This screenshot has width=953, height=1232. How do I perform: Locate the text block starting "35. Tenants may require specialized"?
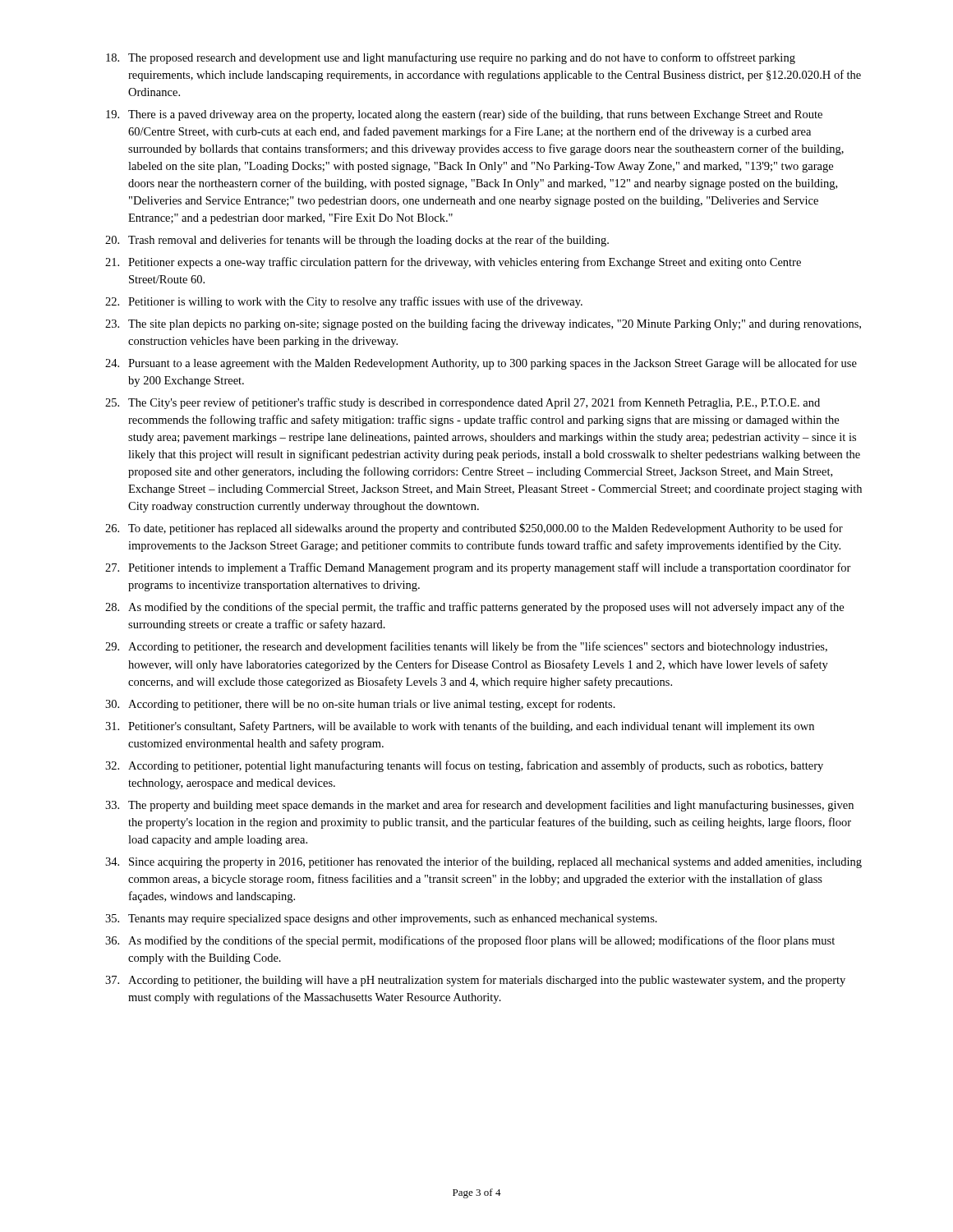[472, 918]
